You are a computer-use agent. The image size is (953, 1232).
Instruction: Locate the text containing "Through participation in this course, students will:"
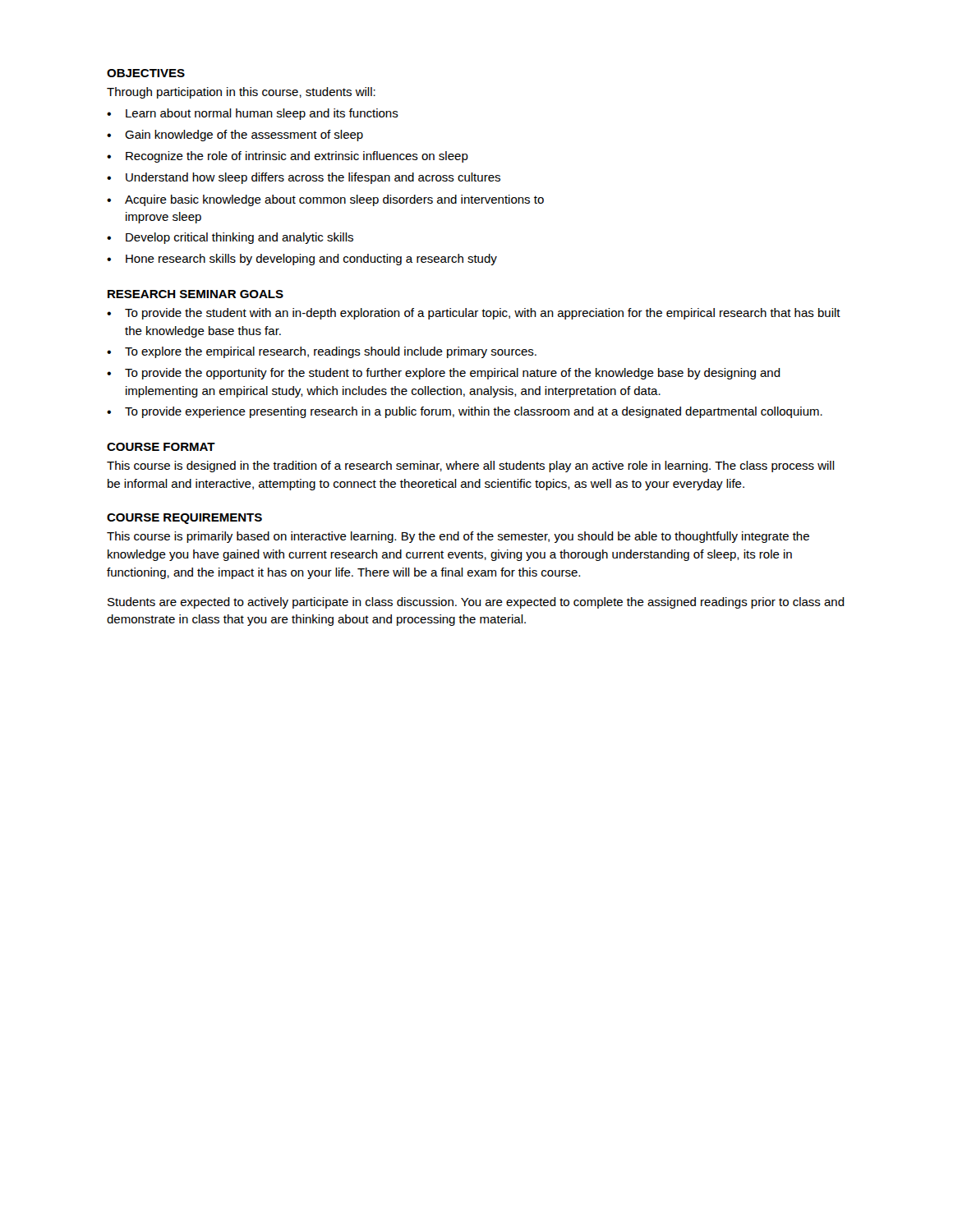[x=241, y=93]
